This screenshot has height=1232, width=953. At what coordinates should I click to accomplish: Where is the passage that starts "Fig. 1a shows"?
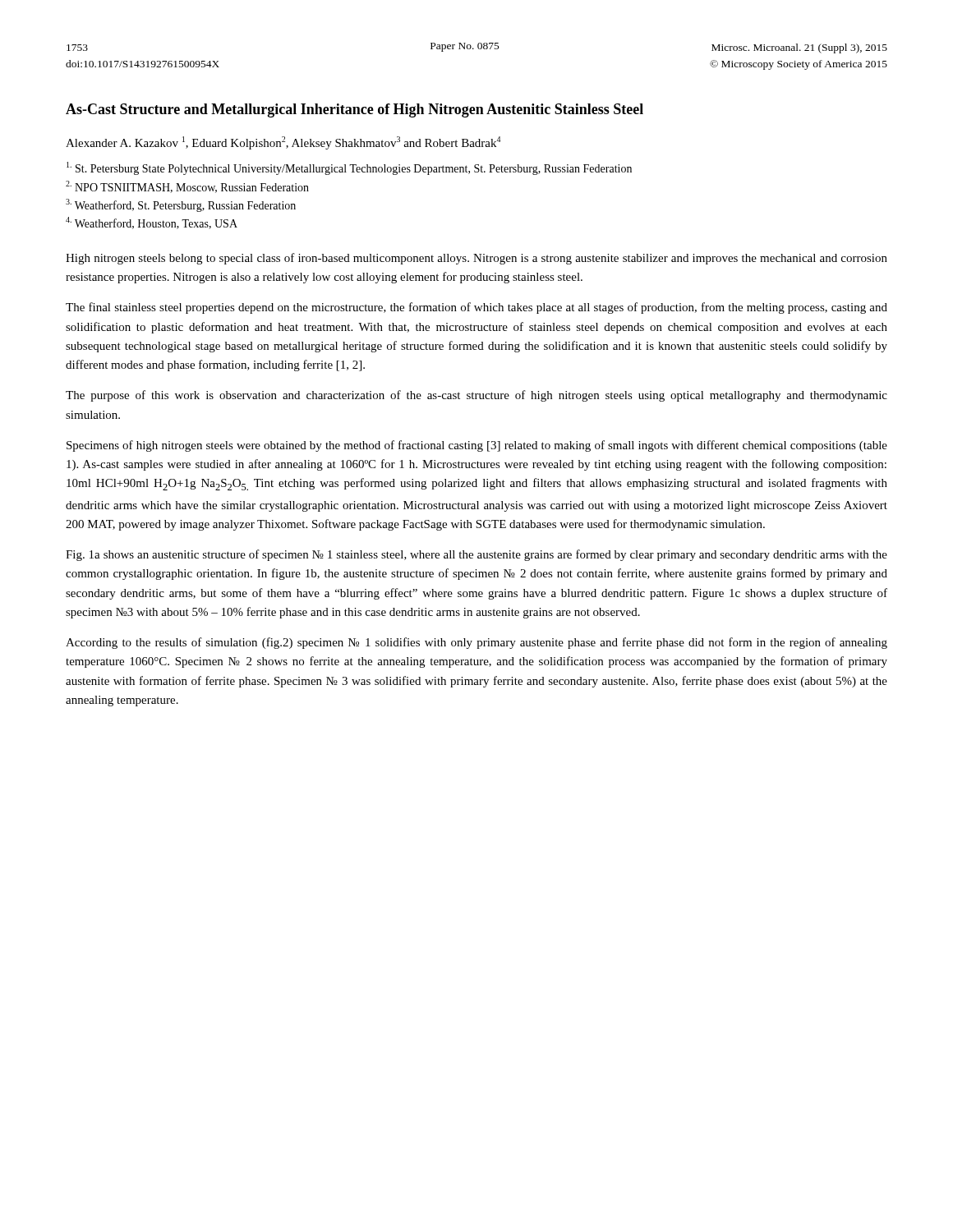click(x=476, y=583)
